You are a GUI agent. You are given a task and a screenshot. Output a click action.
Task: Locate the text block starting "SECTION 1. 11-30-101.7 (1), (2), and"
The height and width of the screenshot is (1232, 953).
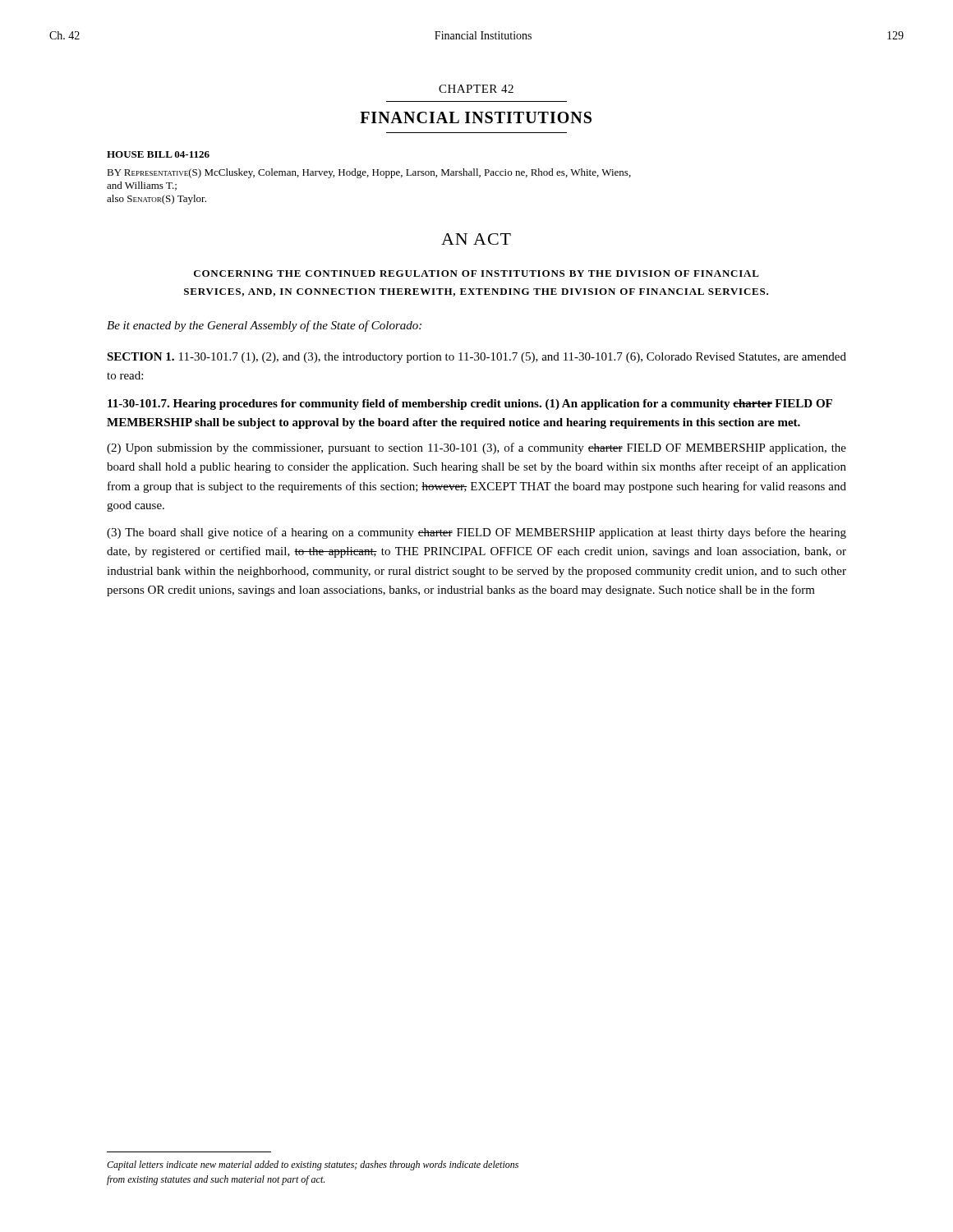(x=476, y=366)
